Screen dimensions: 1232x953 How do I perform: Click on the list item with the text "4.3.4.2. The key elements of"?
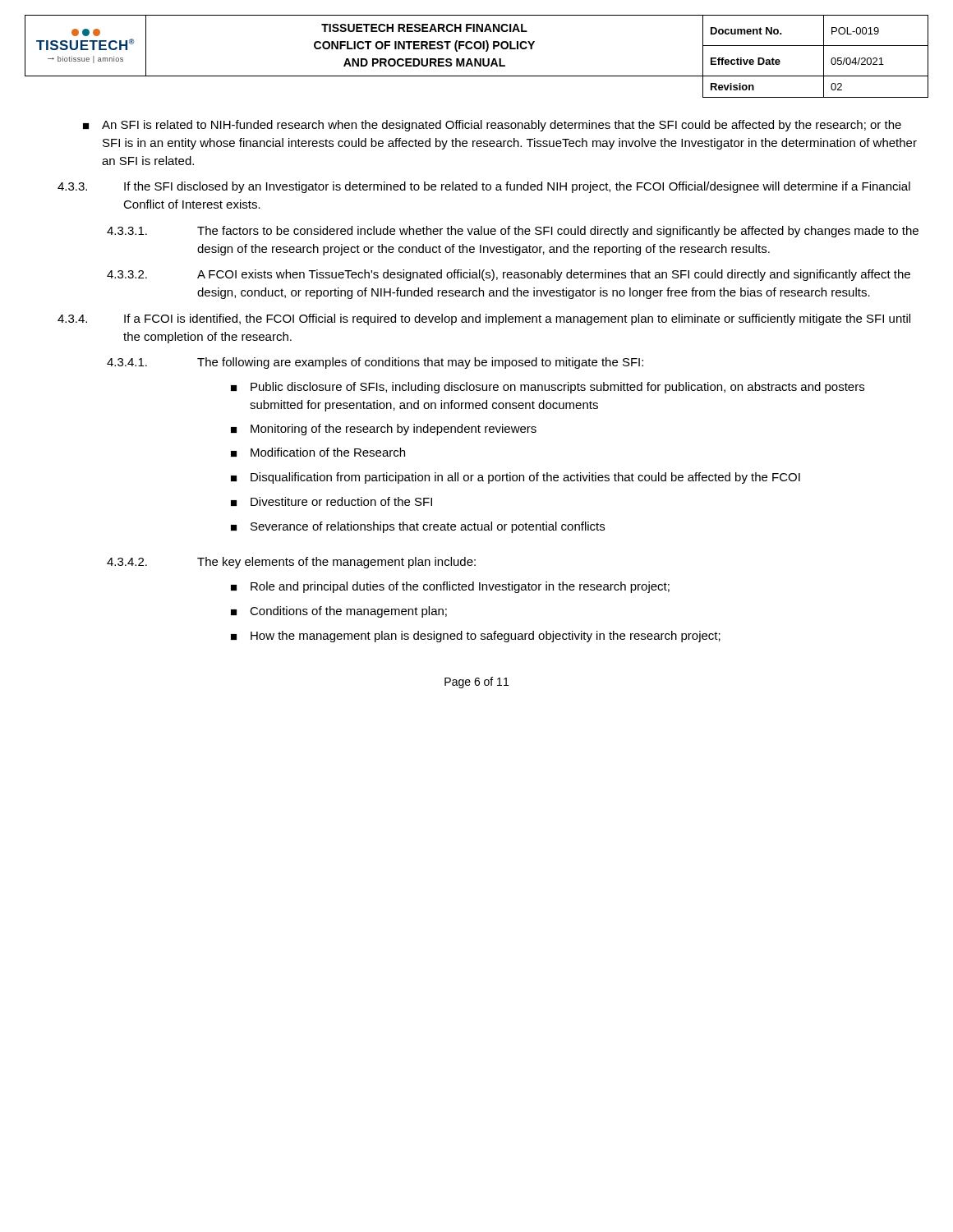[x=513, y=602]
